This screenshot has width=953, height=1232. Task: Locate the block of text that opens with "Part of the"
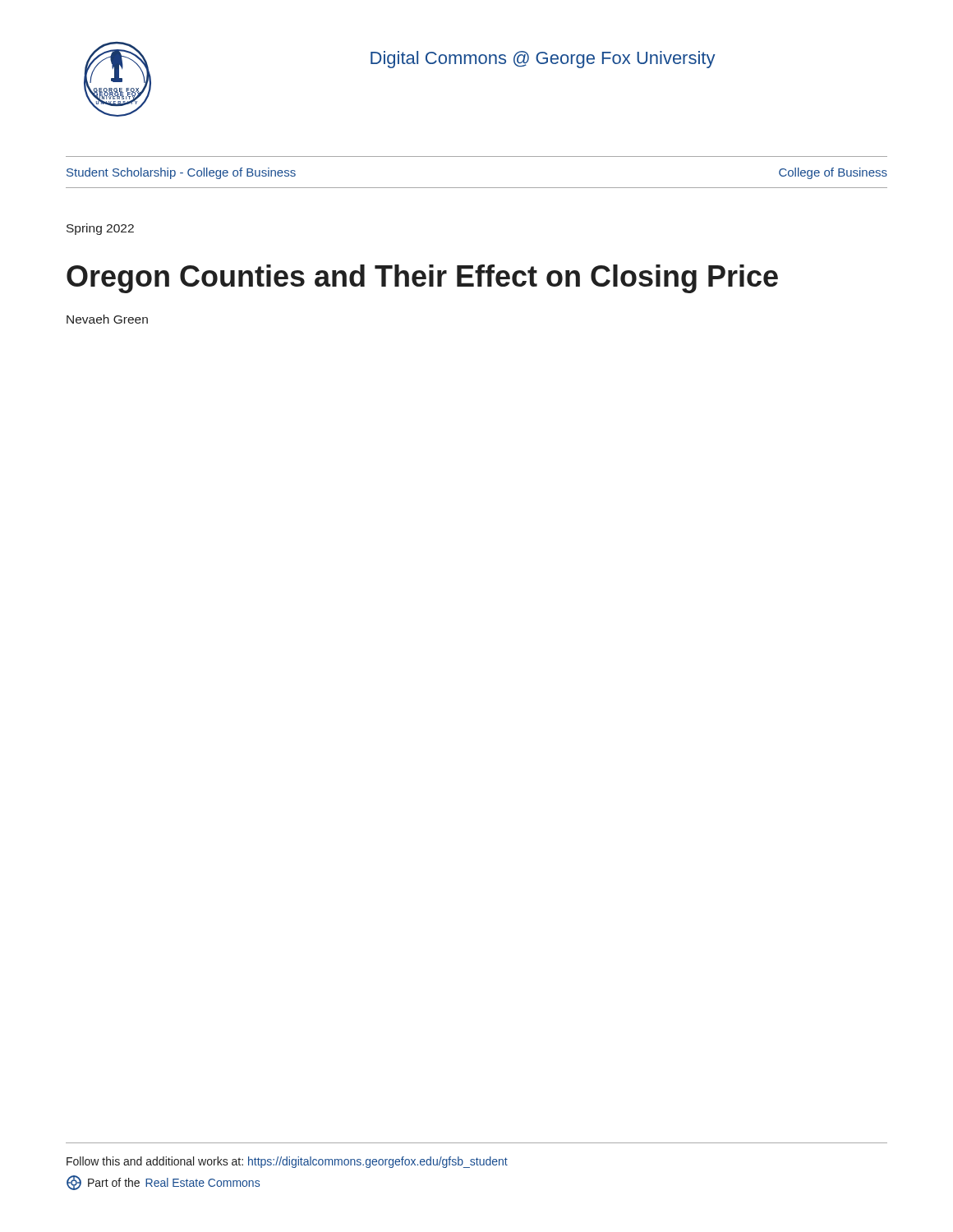pos(163,1183)
